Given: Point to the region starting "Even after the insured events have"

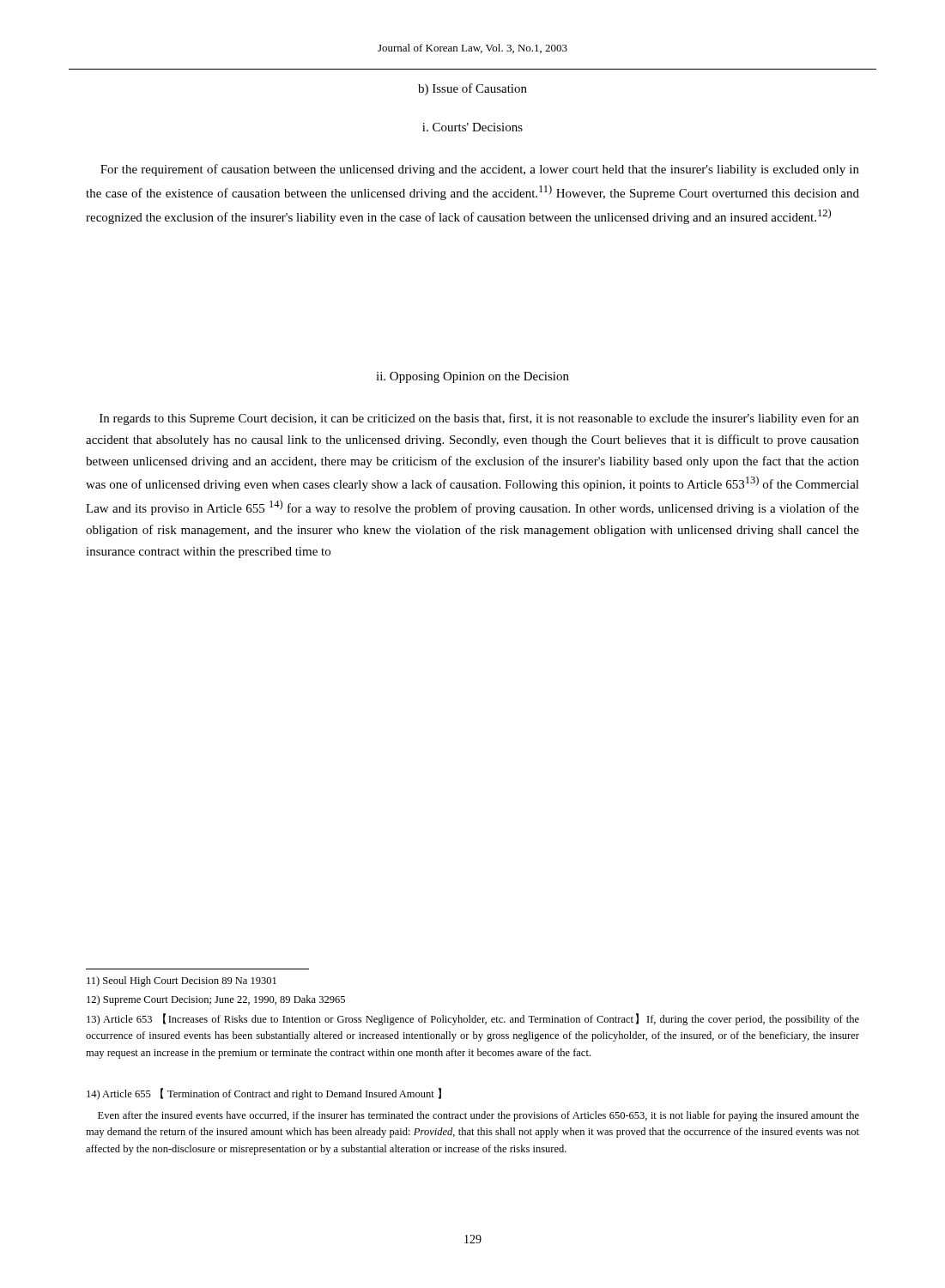Looking at the screenshot, I should (472, 1132).
